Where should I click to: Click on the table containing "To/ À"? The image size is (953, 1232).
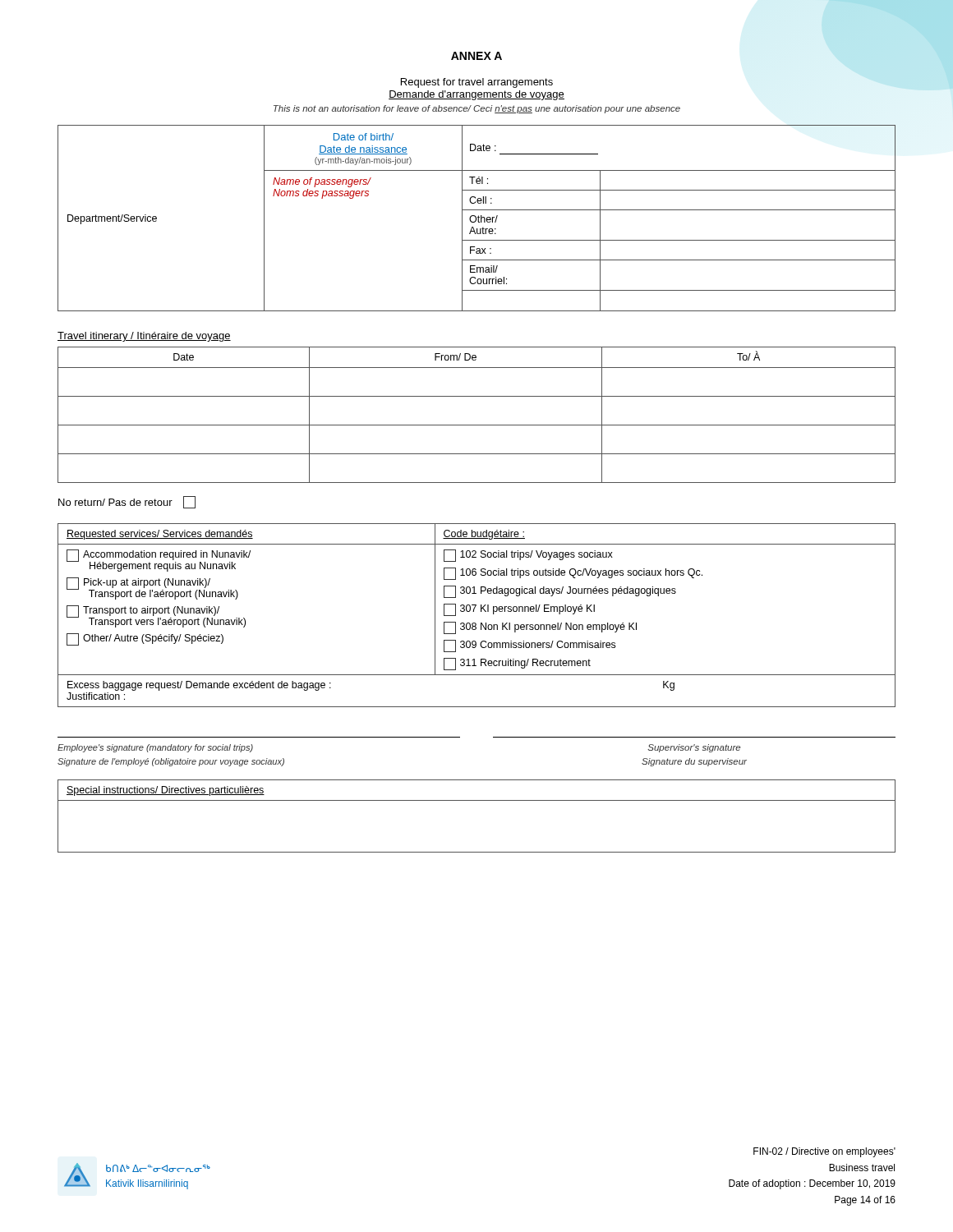click(x=476, y=415)
